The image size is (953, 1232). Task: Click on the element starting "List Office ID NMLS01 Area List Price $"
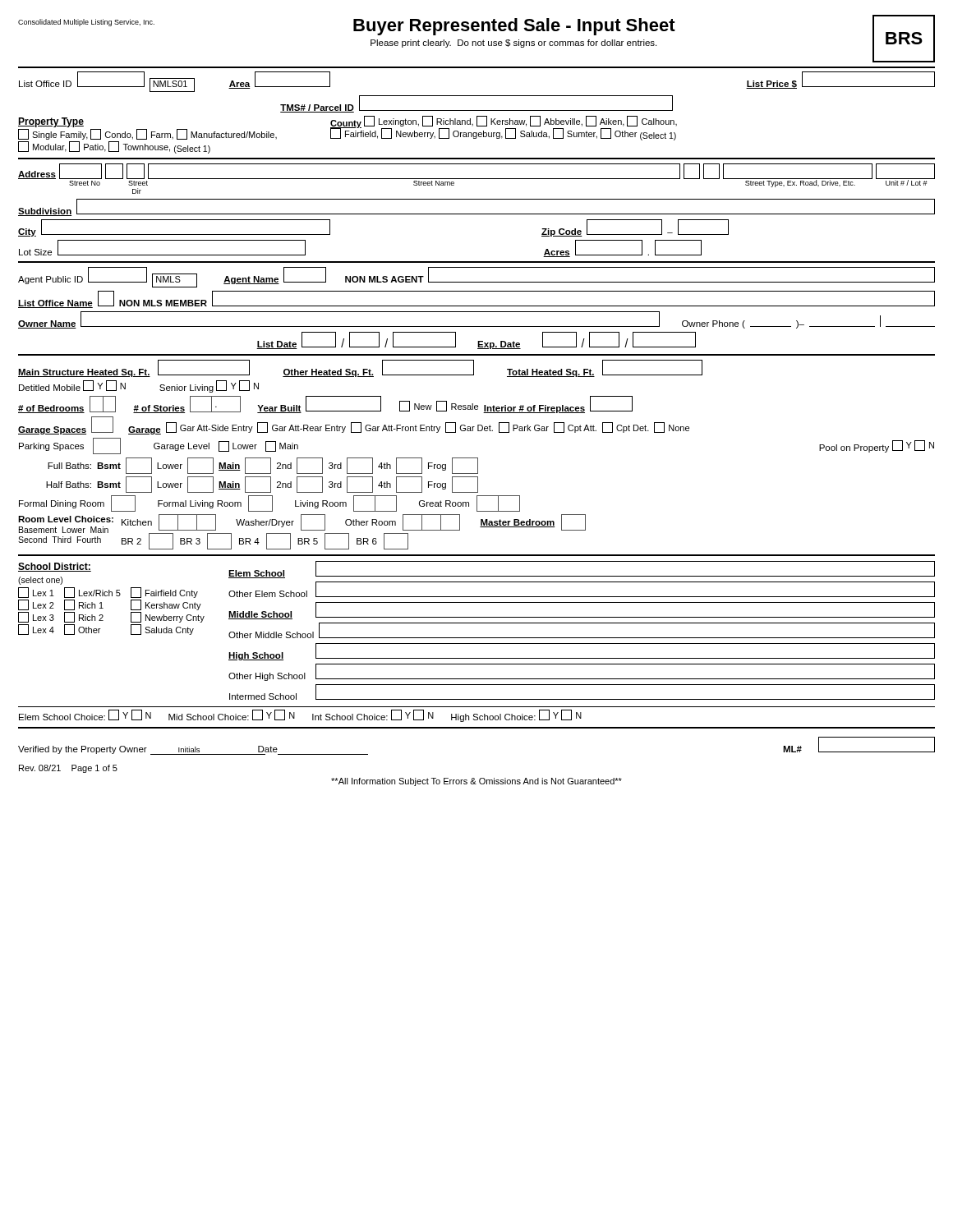point(110,87)
